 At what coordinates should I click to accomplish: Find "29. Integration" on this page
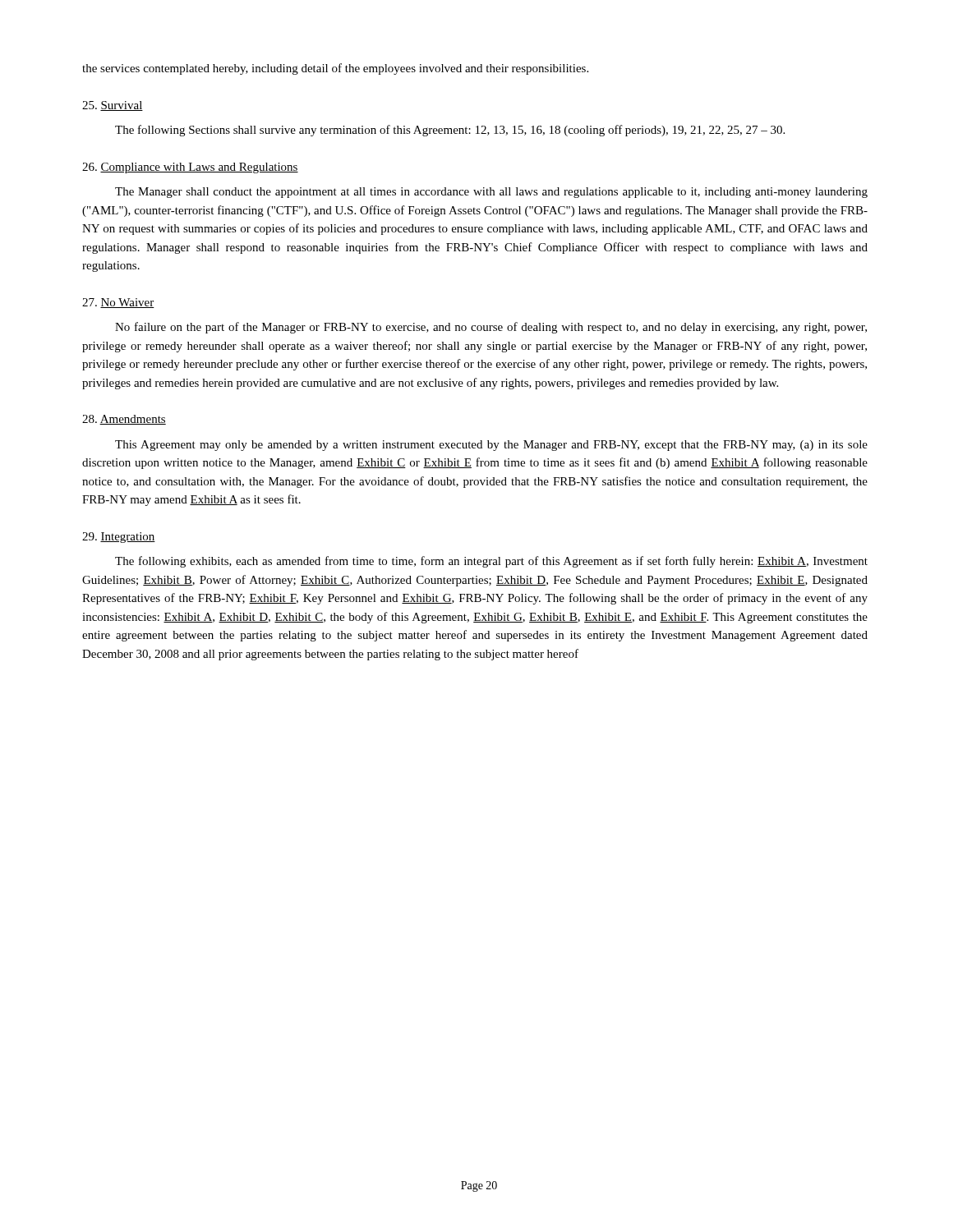tap(119, 538)
